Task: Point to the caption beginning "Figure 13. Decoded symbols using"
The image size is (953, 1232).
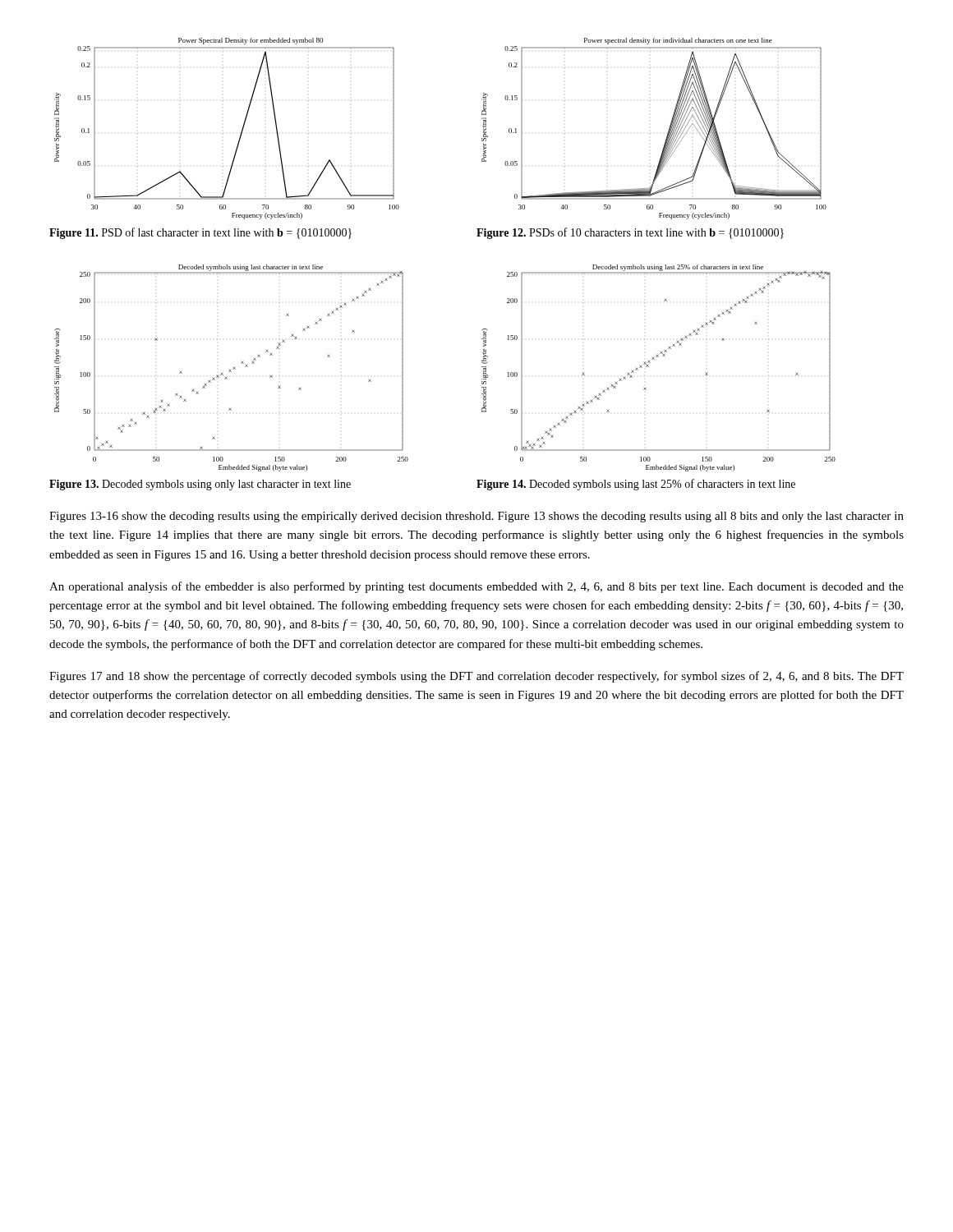Action: tap(200, 484)
